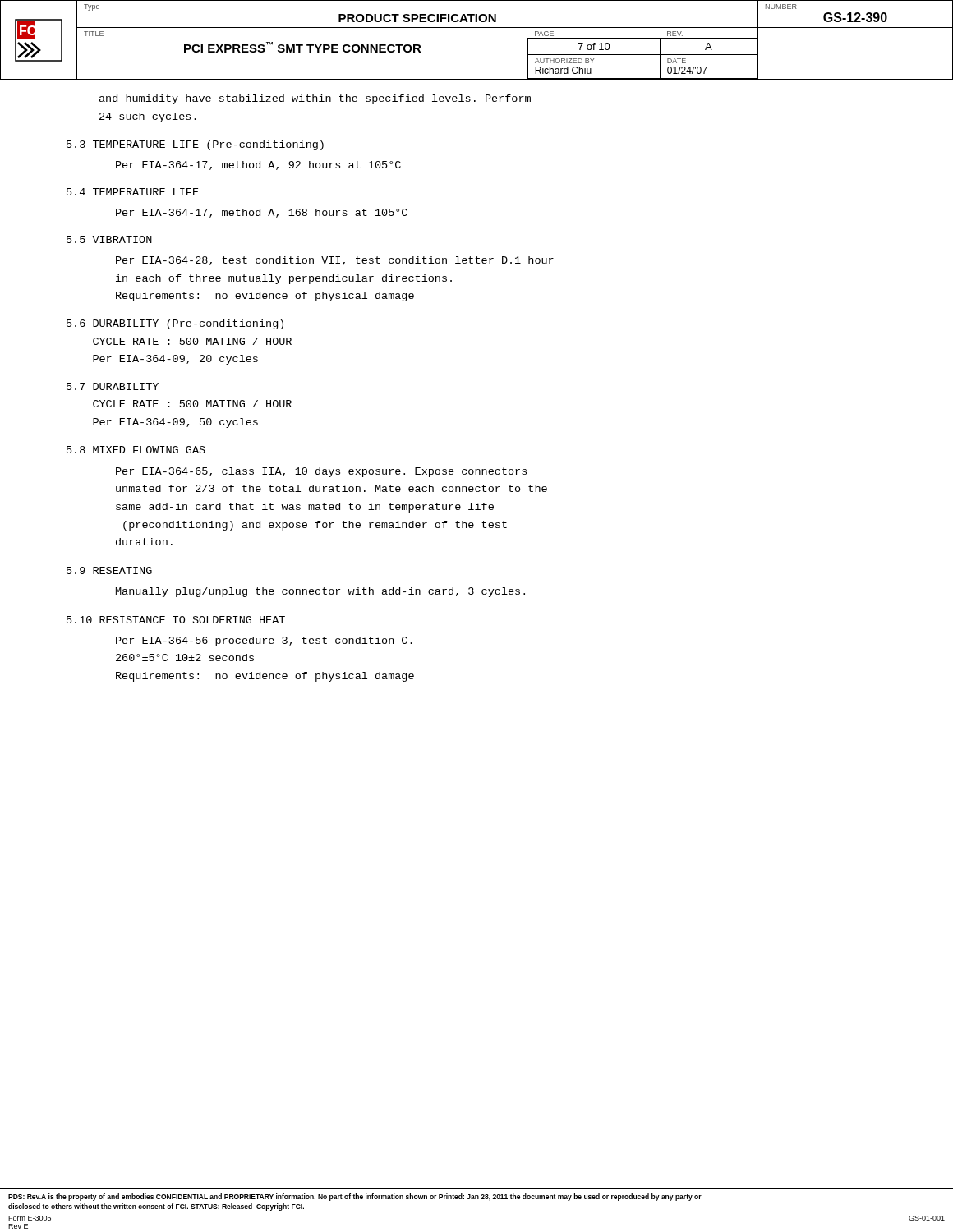Find "5.5 VIBRATION" on this page
The height and width of the screenshot is (1232, 953).
109,240
